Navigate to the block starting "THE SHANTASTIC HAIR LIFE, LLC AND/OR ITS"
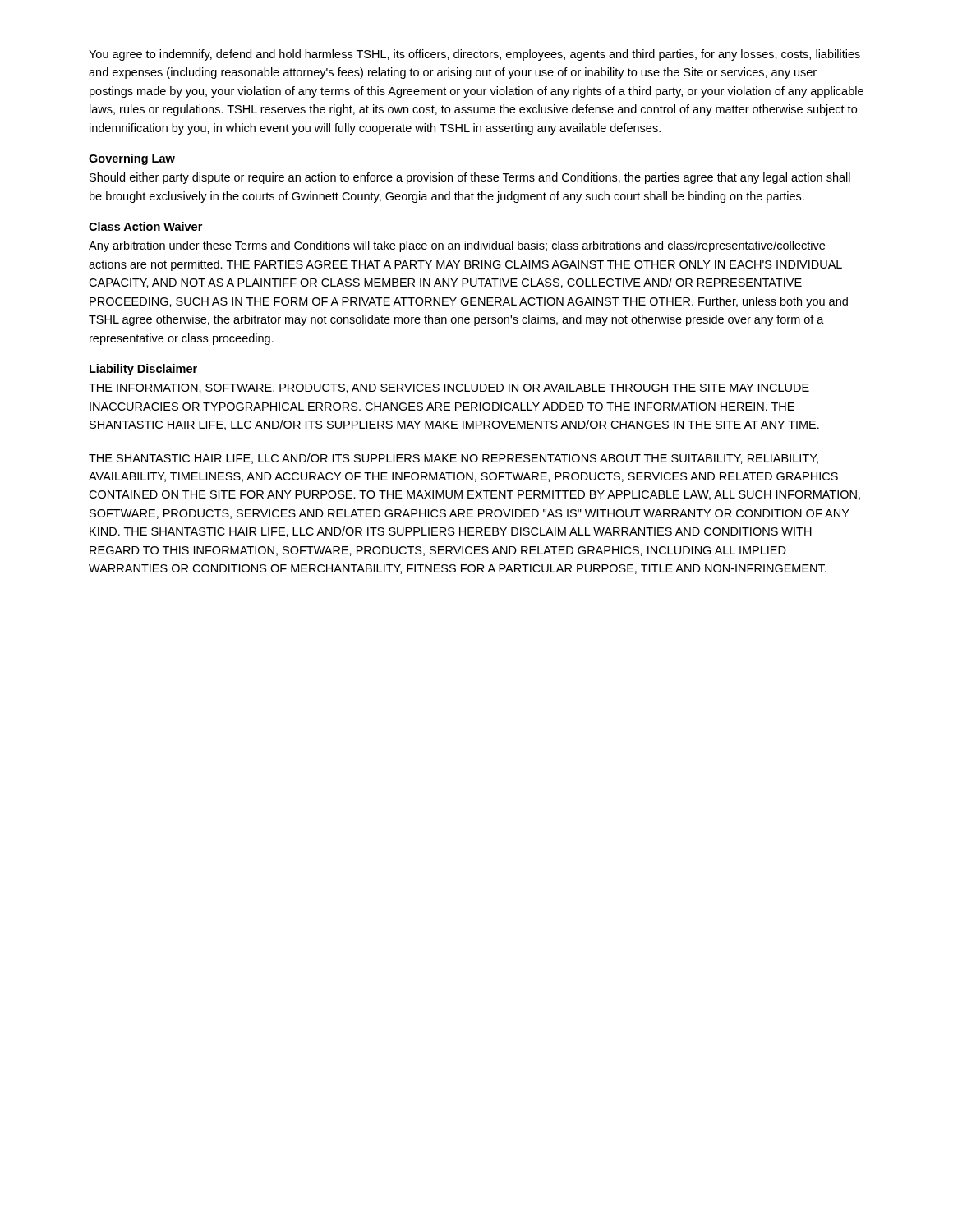953x1232 pixels. pos(475,513)
